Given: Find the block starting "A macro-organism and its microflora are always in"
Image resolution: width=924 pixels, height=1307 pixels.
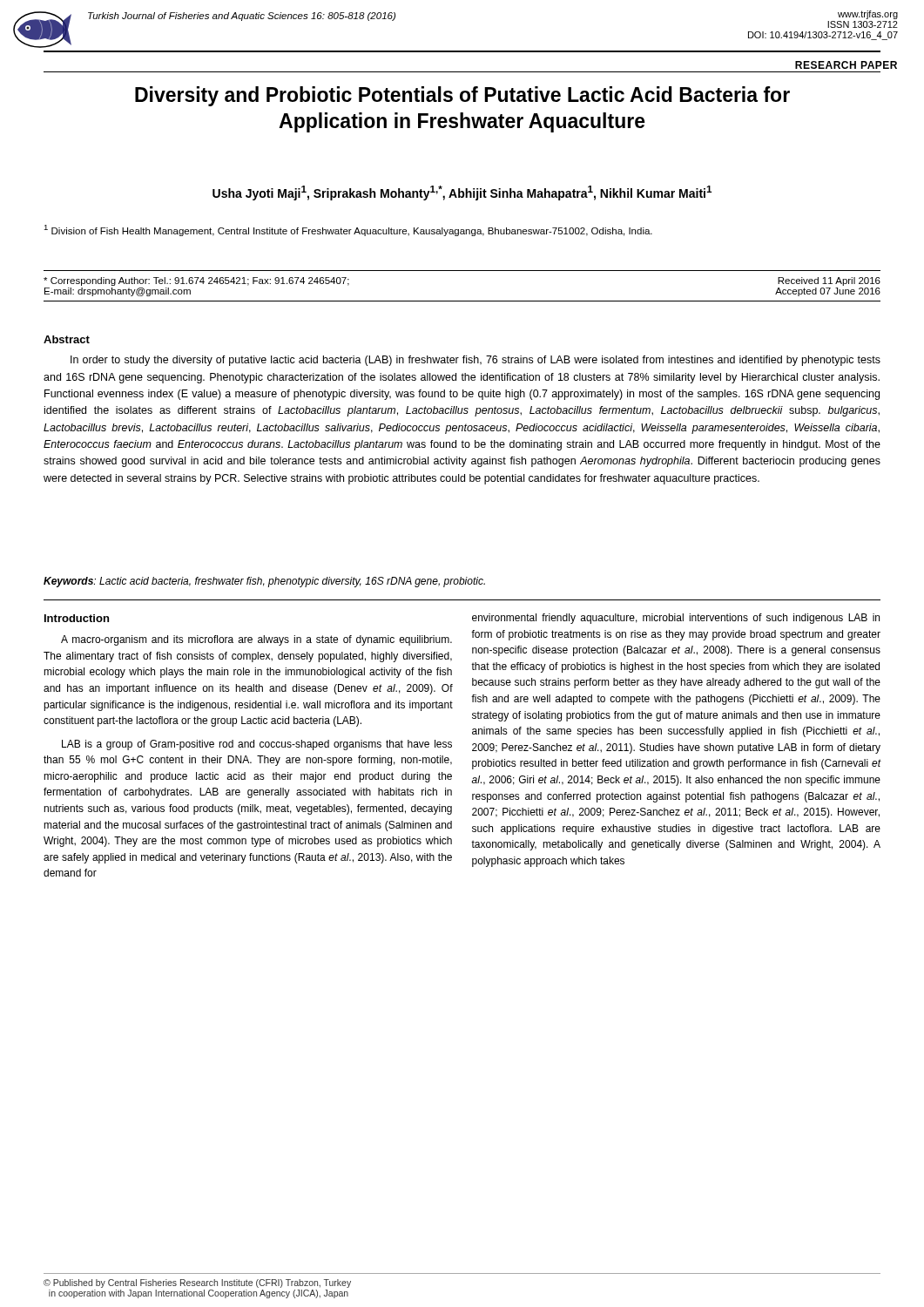Looking at the screenshot, I should click(248, 757).
